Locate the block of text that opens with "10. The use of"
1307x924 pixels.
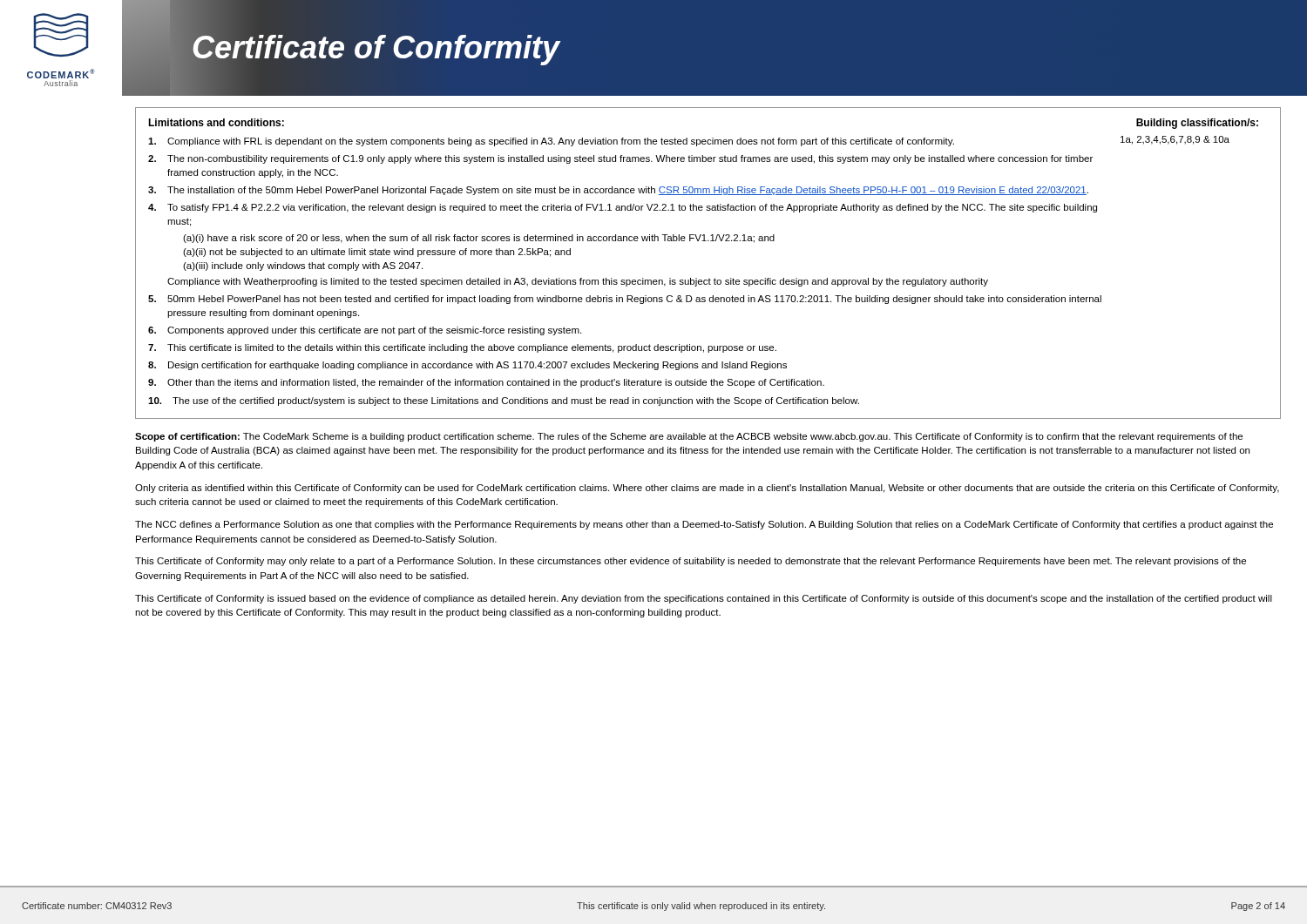[504, 400]
